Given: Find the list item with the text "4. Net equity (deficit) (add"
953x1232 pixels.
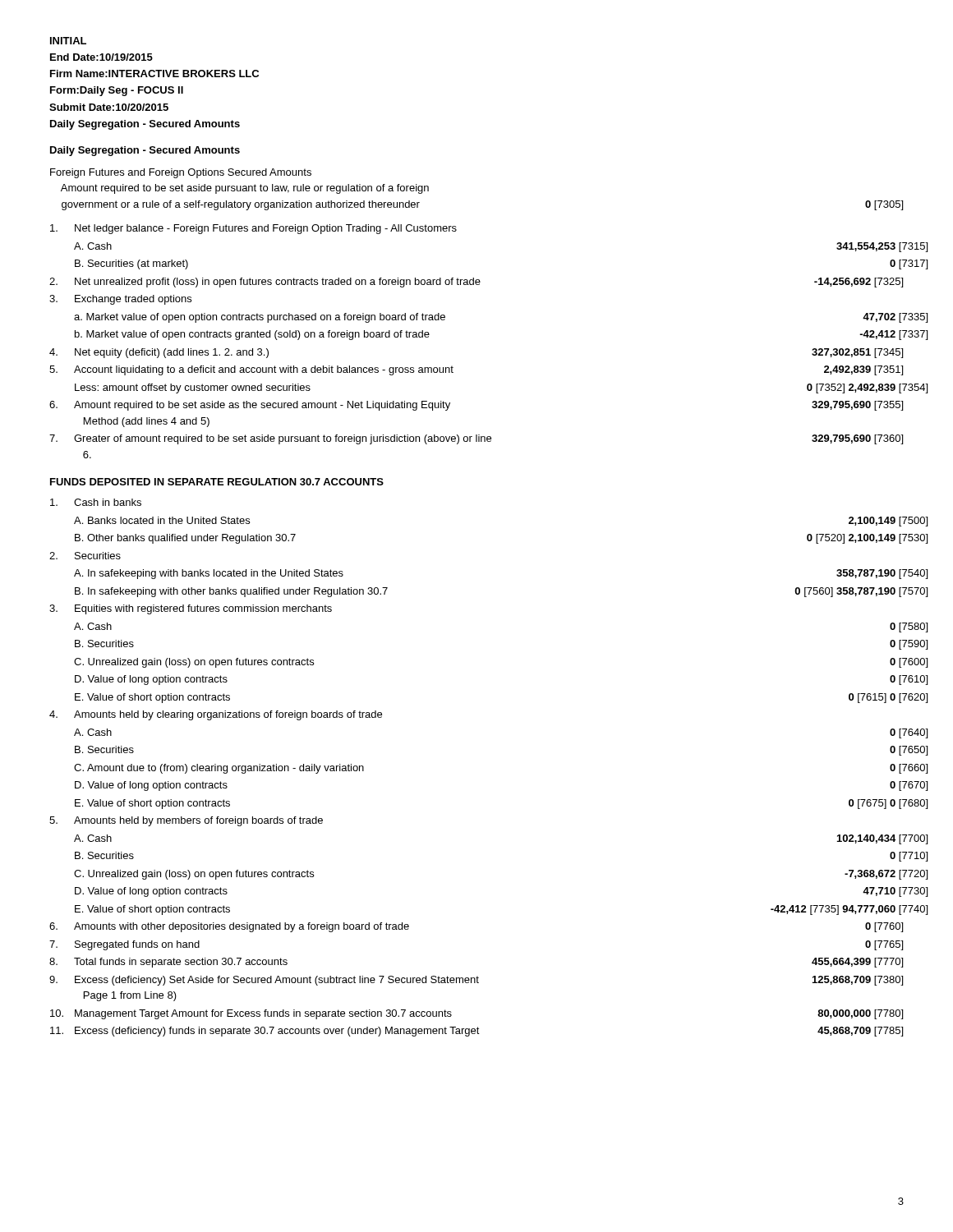Looking at the screenshot, I should click(173, 353).
